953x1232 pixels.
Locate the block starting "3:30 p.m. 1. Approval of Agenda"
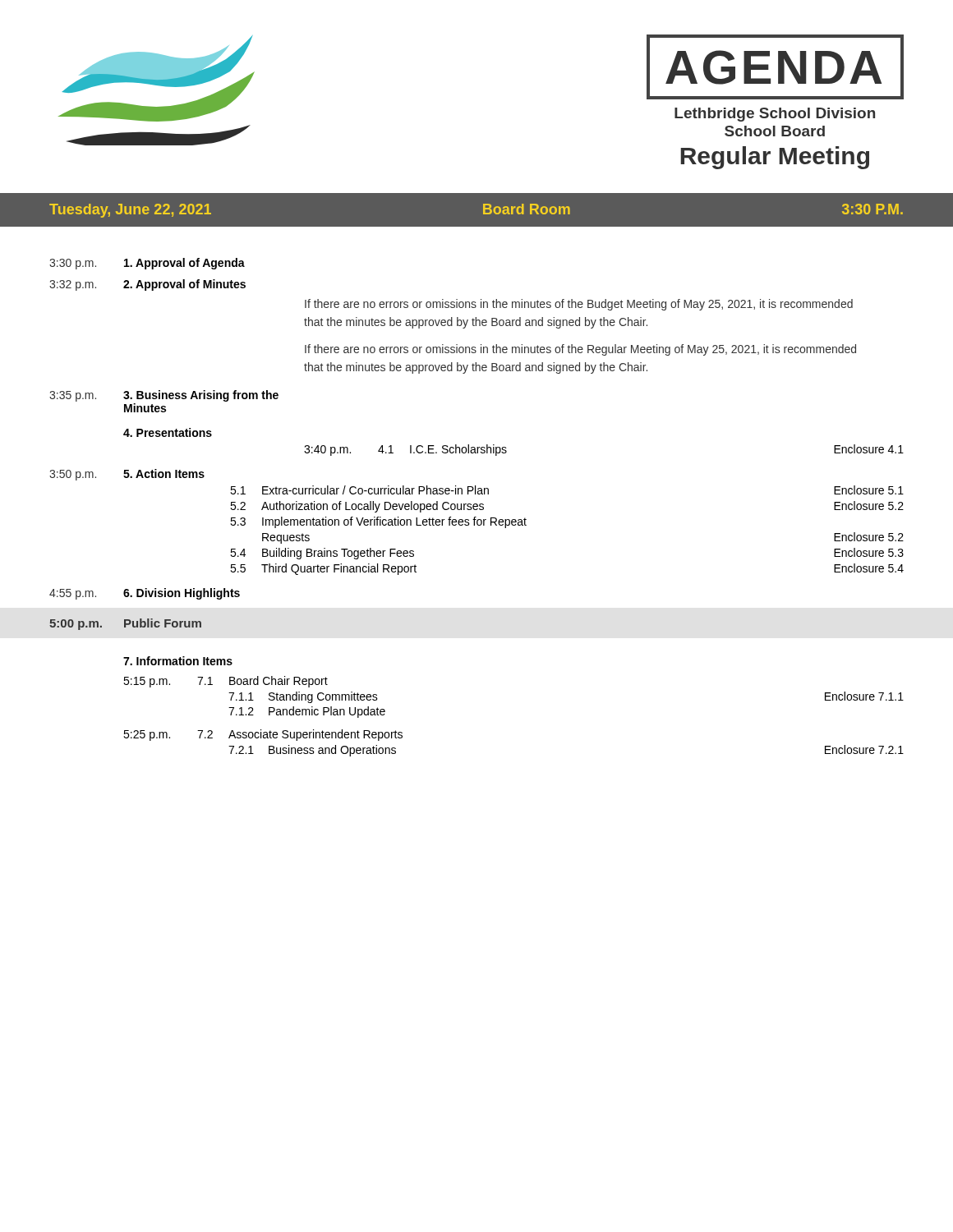pyautogui.click(x=147, y=264)
